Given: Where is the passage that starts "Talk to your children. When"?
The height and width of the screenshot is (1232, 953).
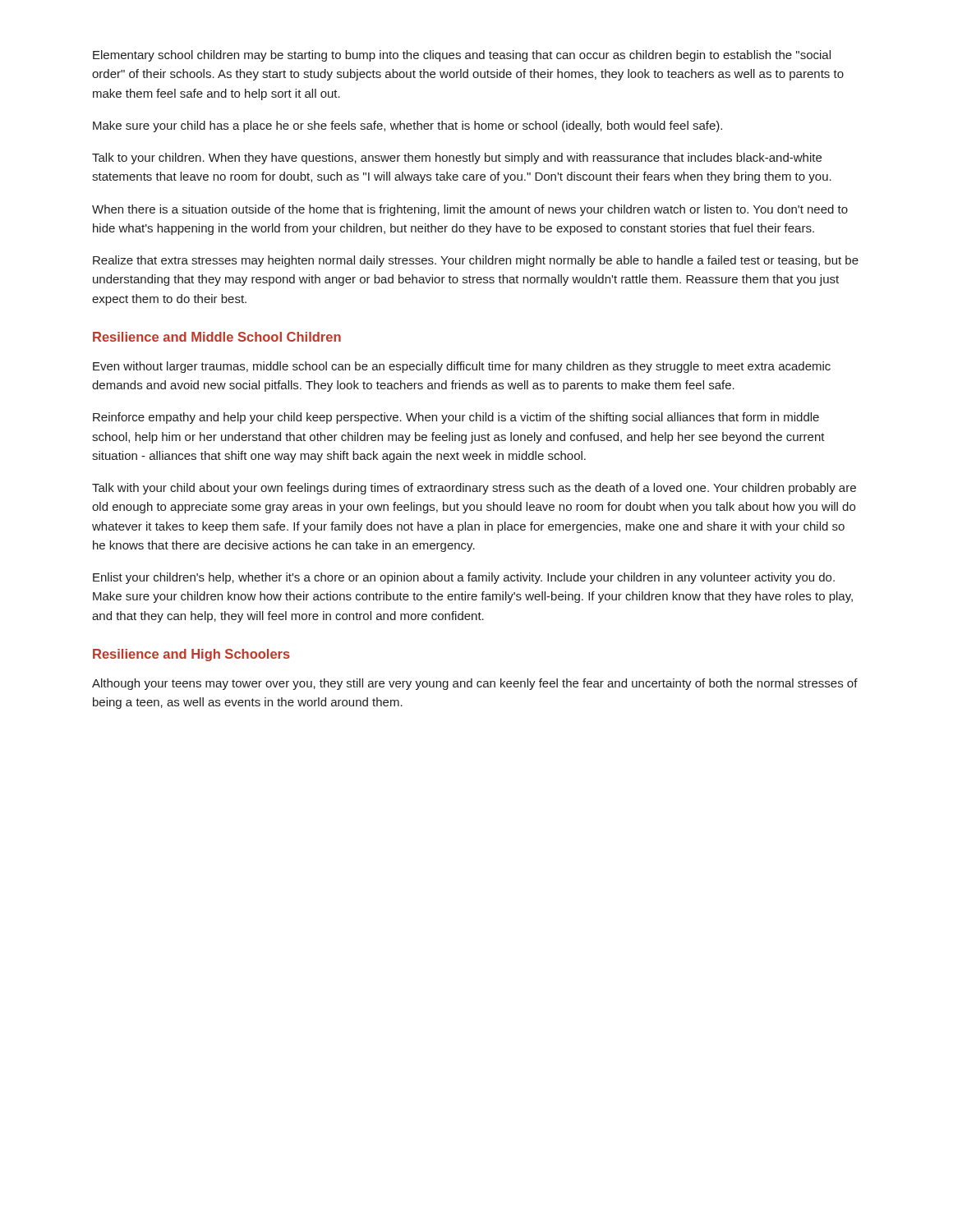Looking at the screenshot, I should pos(462,167).
